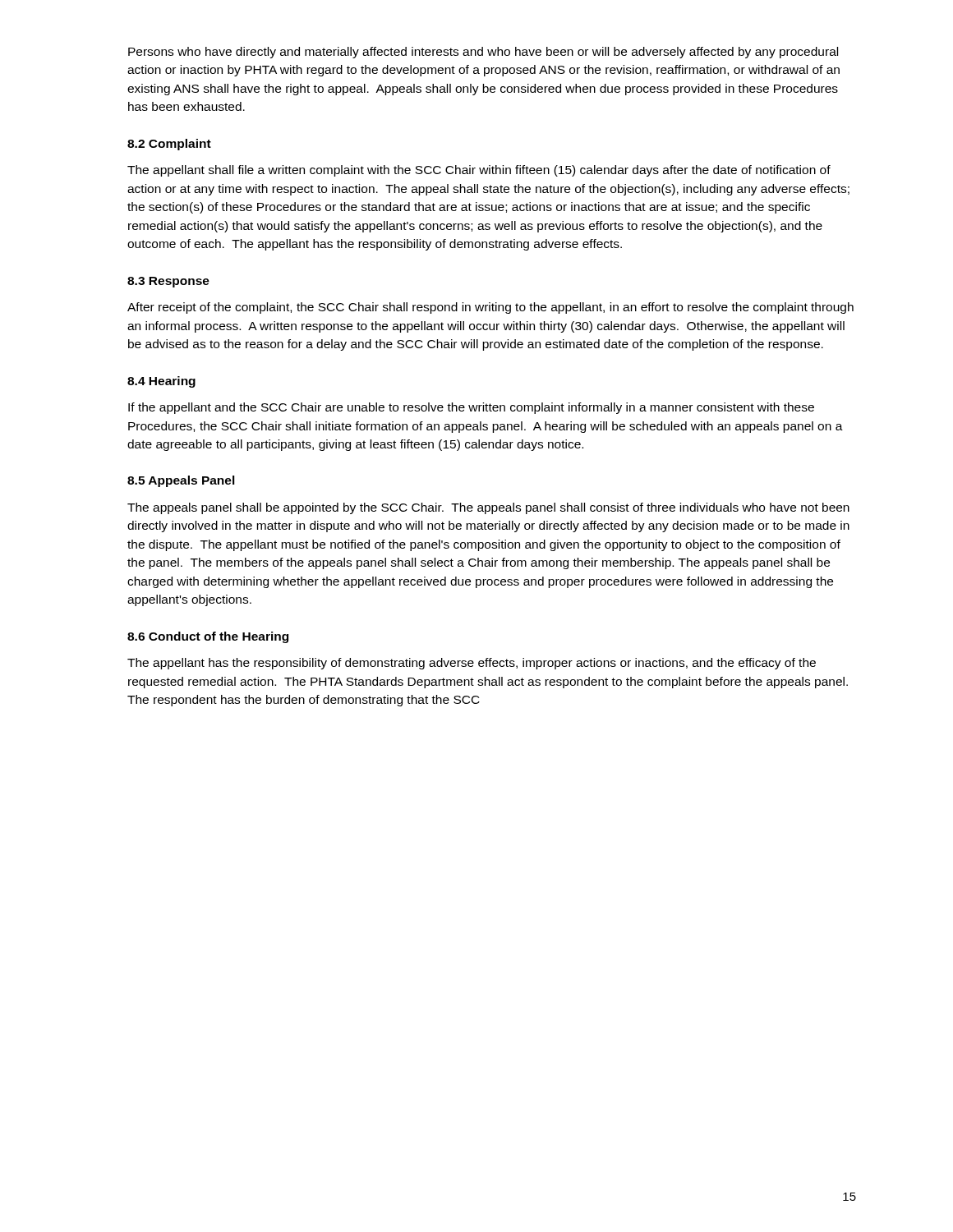Screen dimensions: 1232x953
Task: Find the block on this page that starts "The appellant shall file a"
Action: click(x=492, y=207)
